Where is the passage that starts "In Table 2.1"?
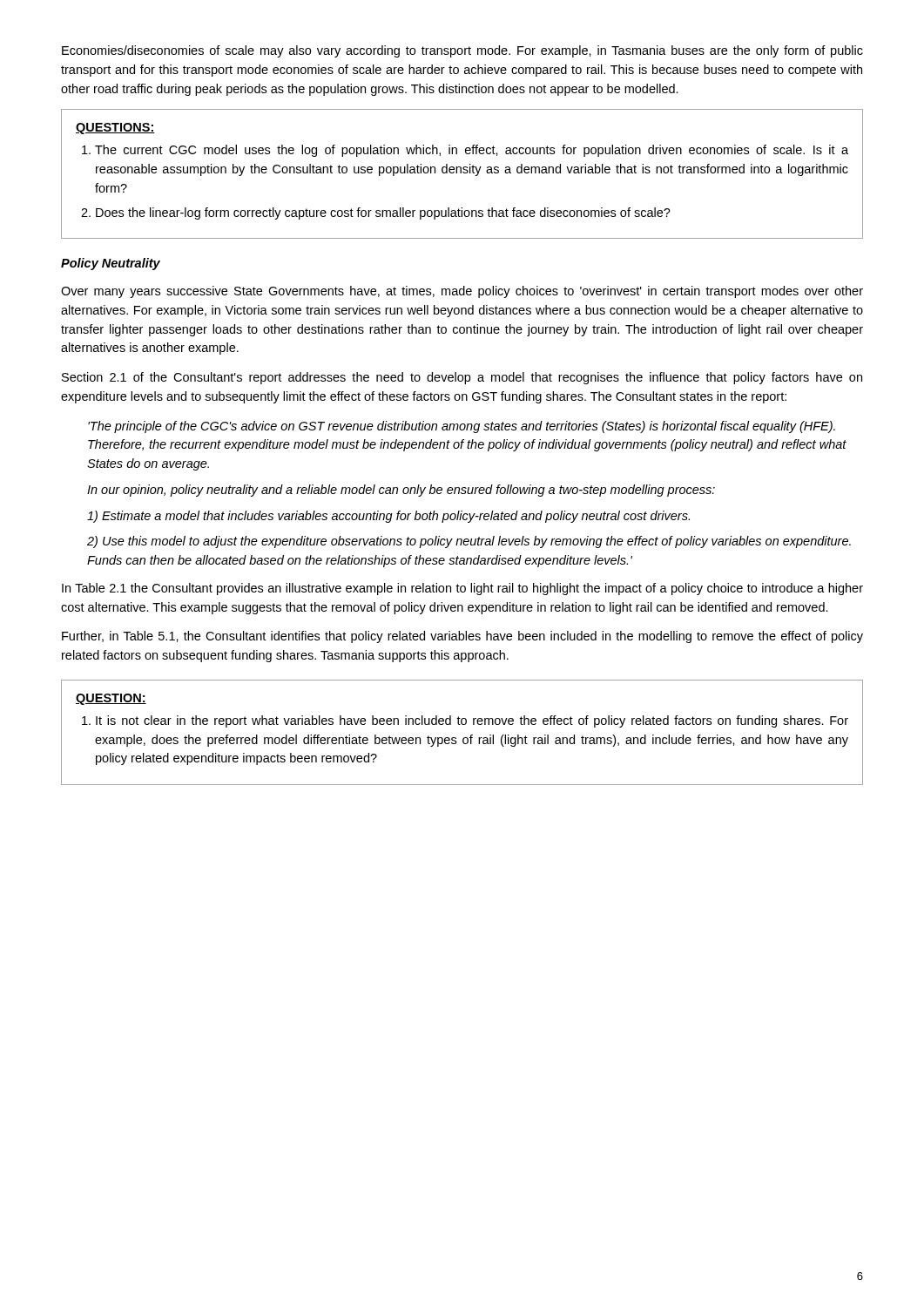Image resolution: width=924 pixels, height=1307 pixels. tap(462, 598)
